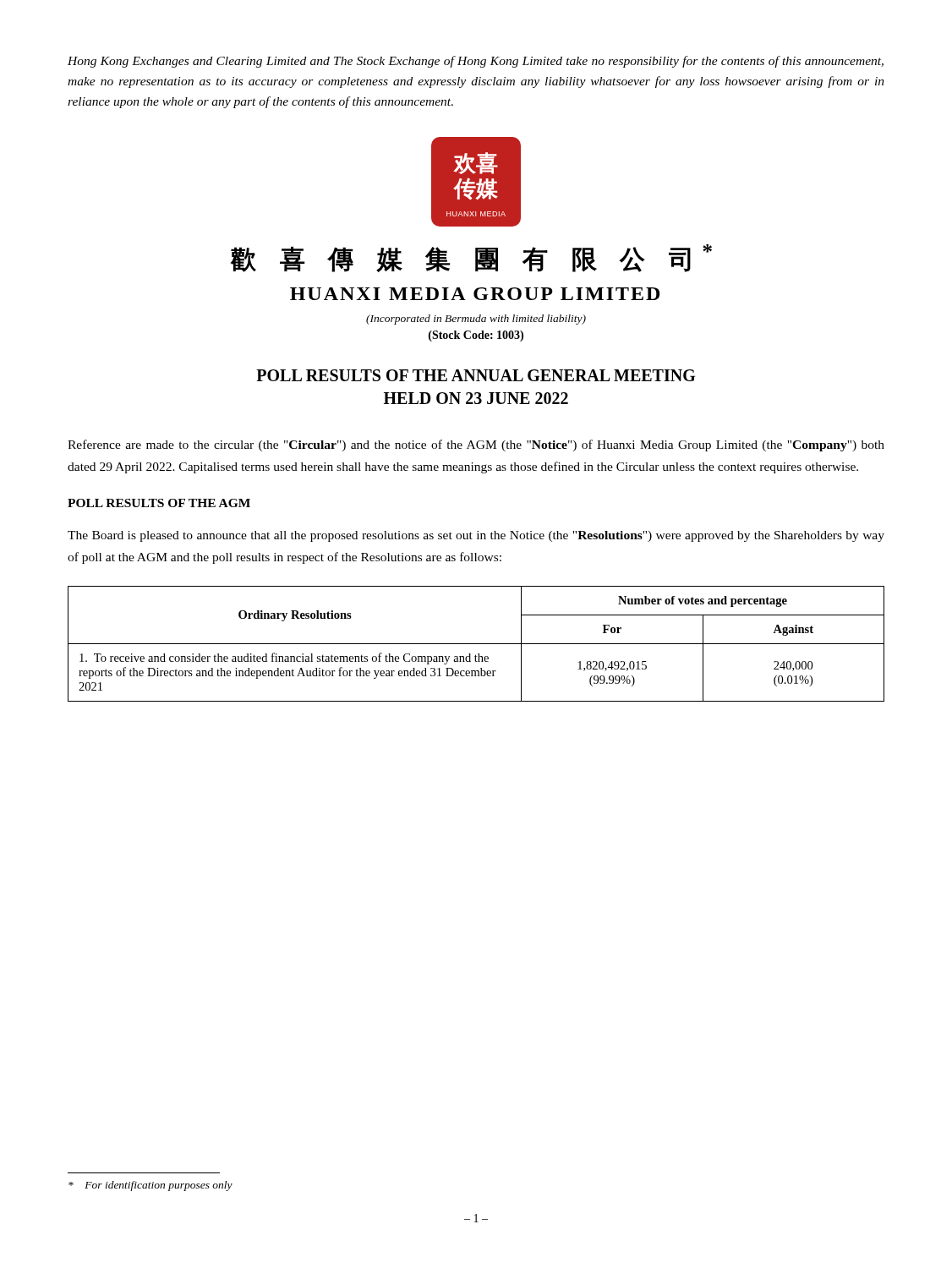Where is the passage that starts "Reference are made"?
This screenshot has width=952, height=1268.
coord(476,455)
